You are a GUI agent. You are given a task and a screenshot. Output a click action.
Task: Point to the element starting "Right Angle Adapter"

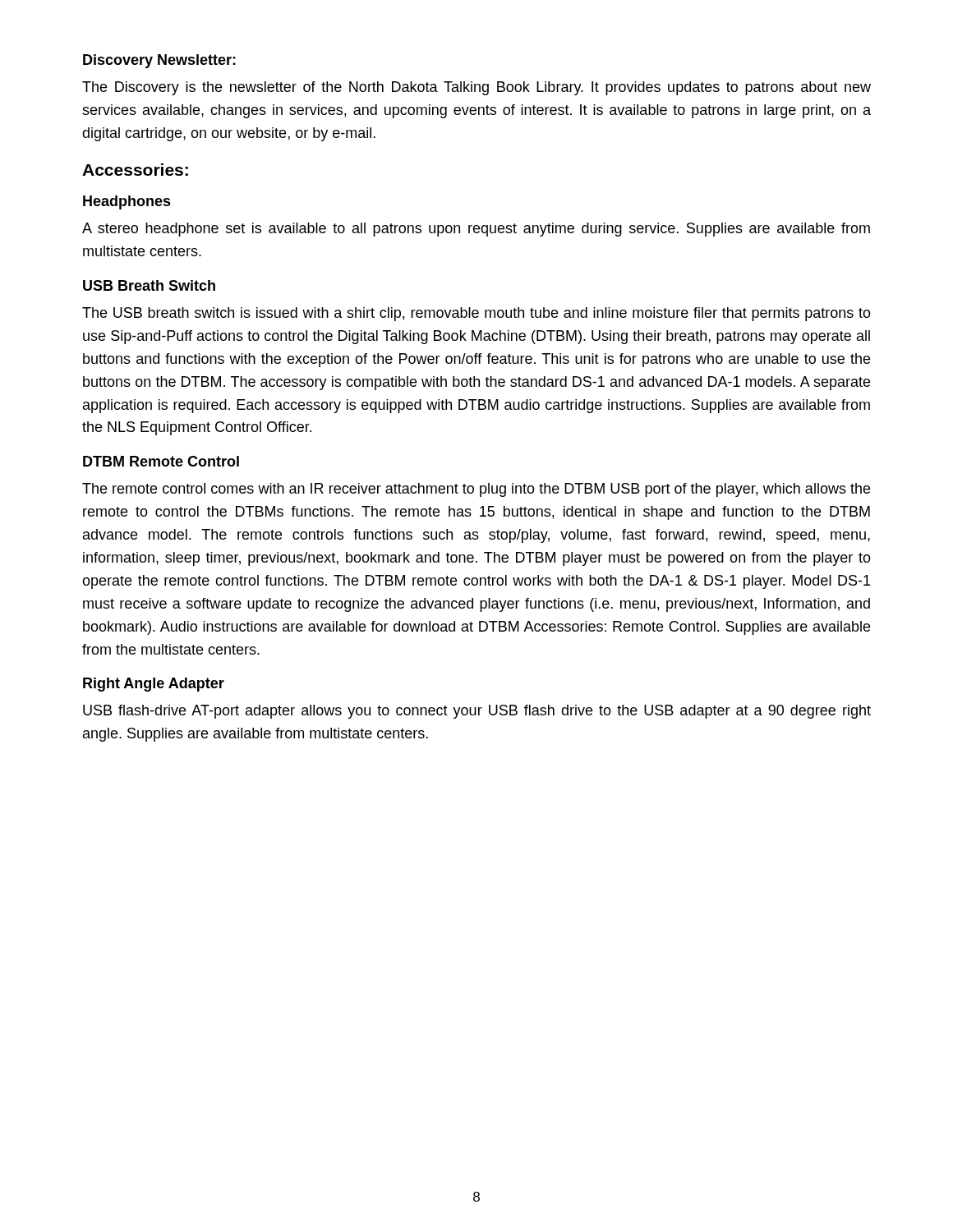153,684
